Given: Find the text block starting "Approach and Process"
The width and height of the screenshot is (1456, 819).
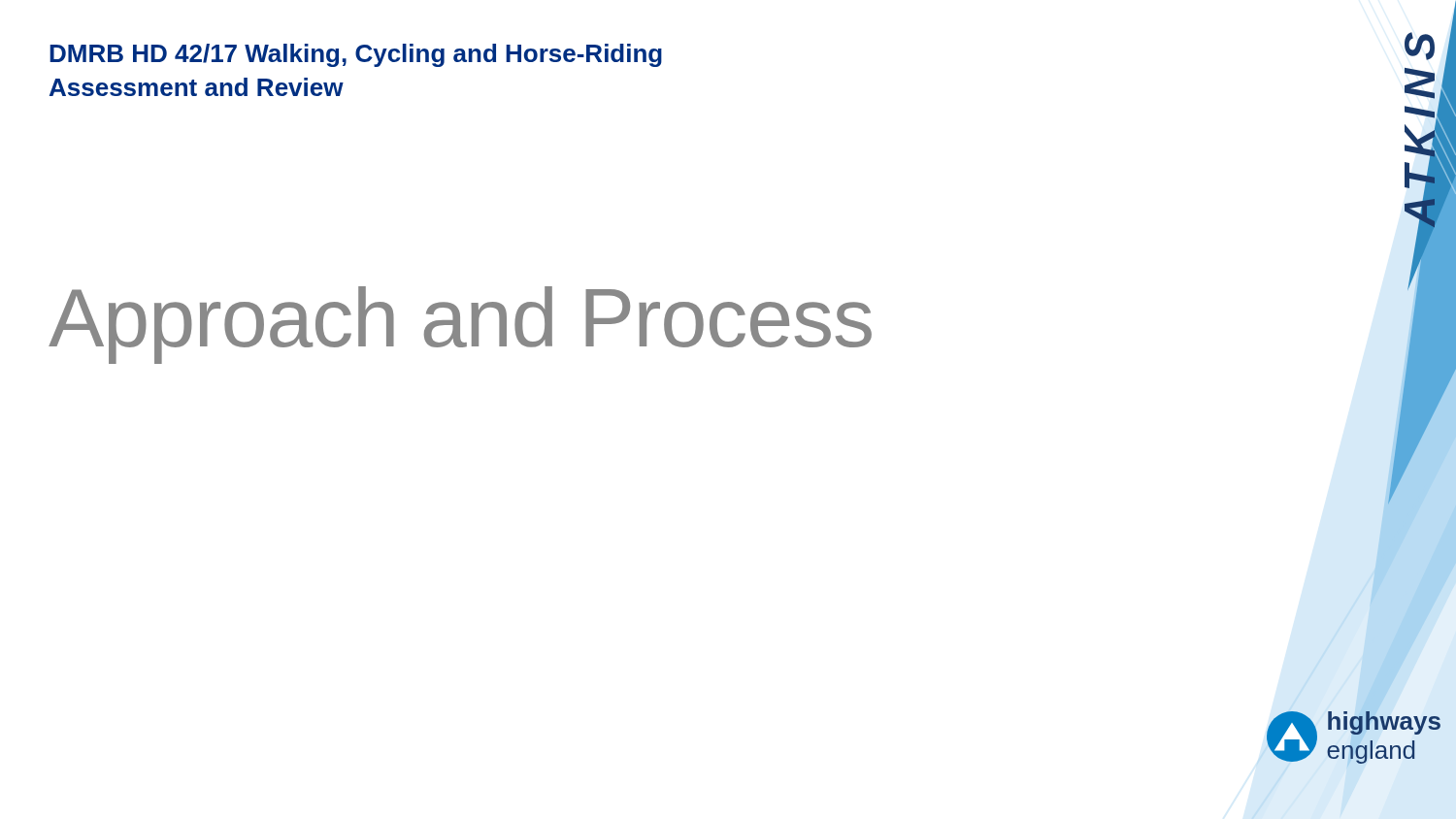Looking at the screenshot, I should click(x=461, y=318).
